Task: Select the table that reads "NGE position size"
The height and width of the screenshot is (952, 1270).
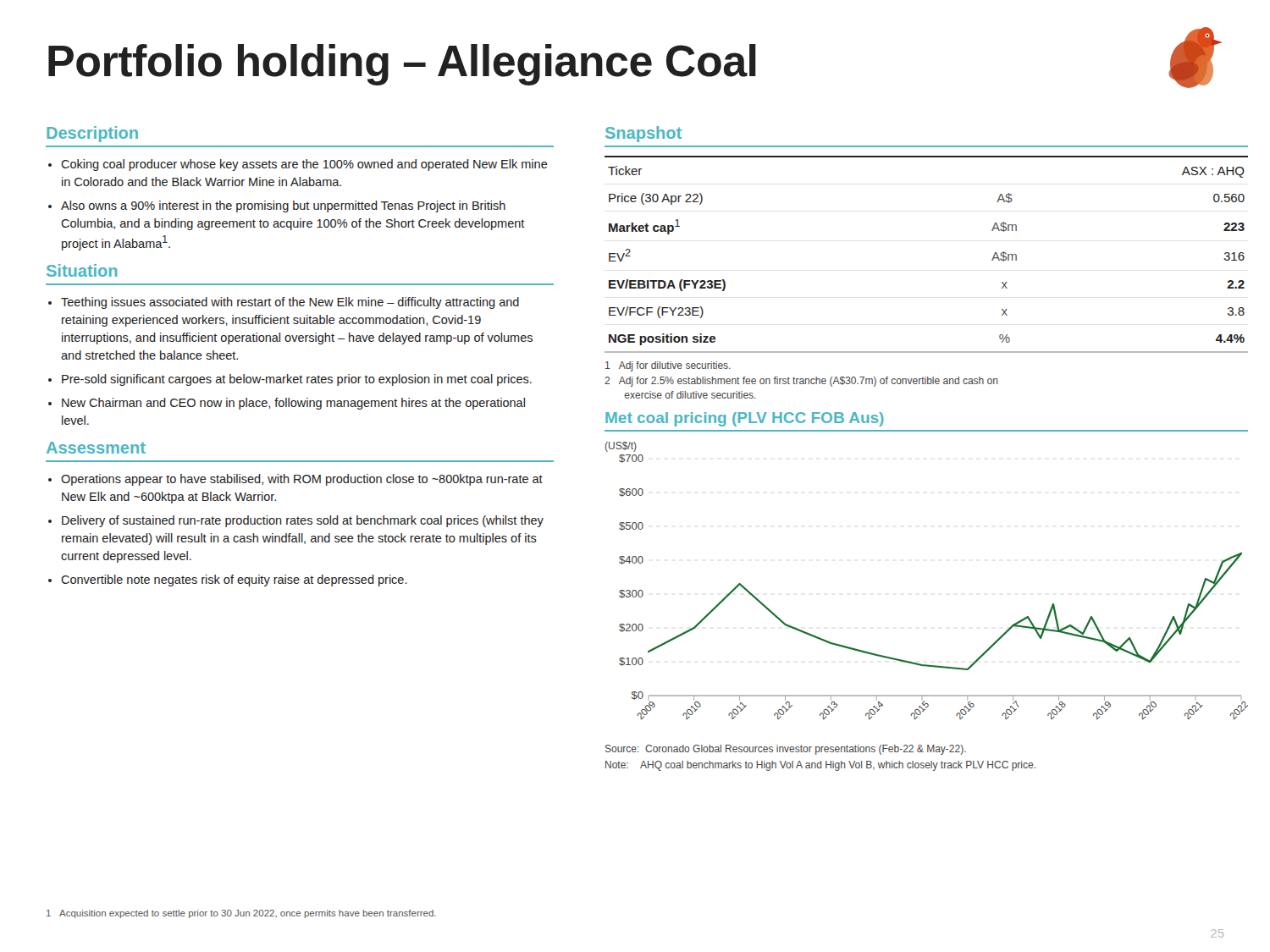Action: tap(926, 254)
